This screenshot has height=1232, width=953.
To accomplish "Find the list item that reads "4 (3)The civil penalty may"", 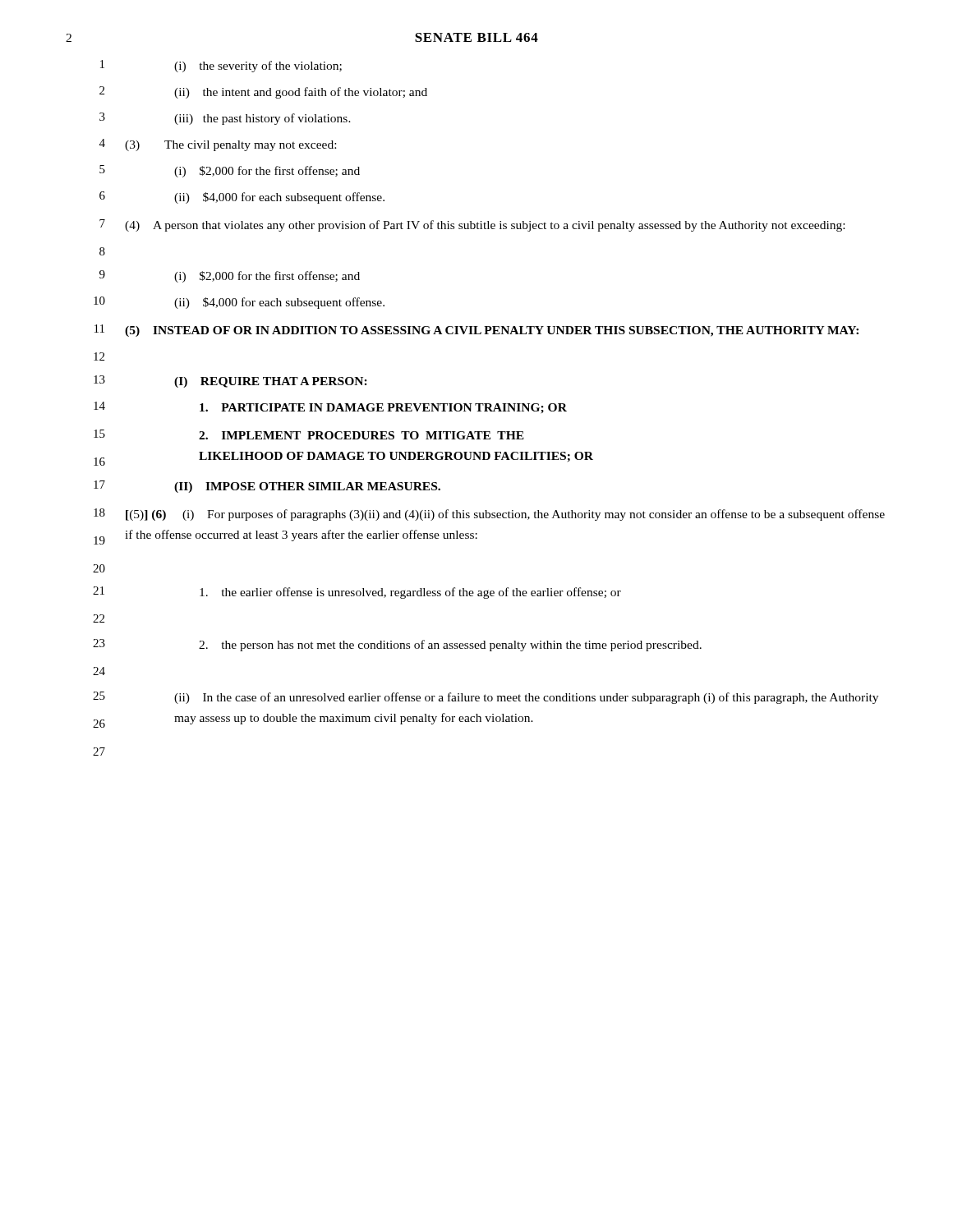I will tap(218, 145).
